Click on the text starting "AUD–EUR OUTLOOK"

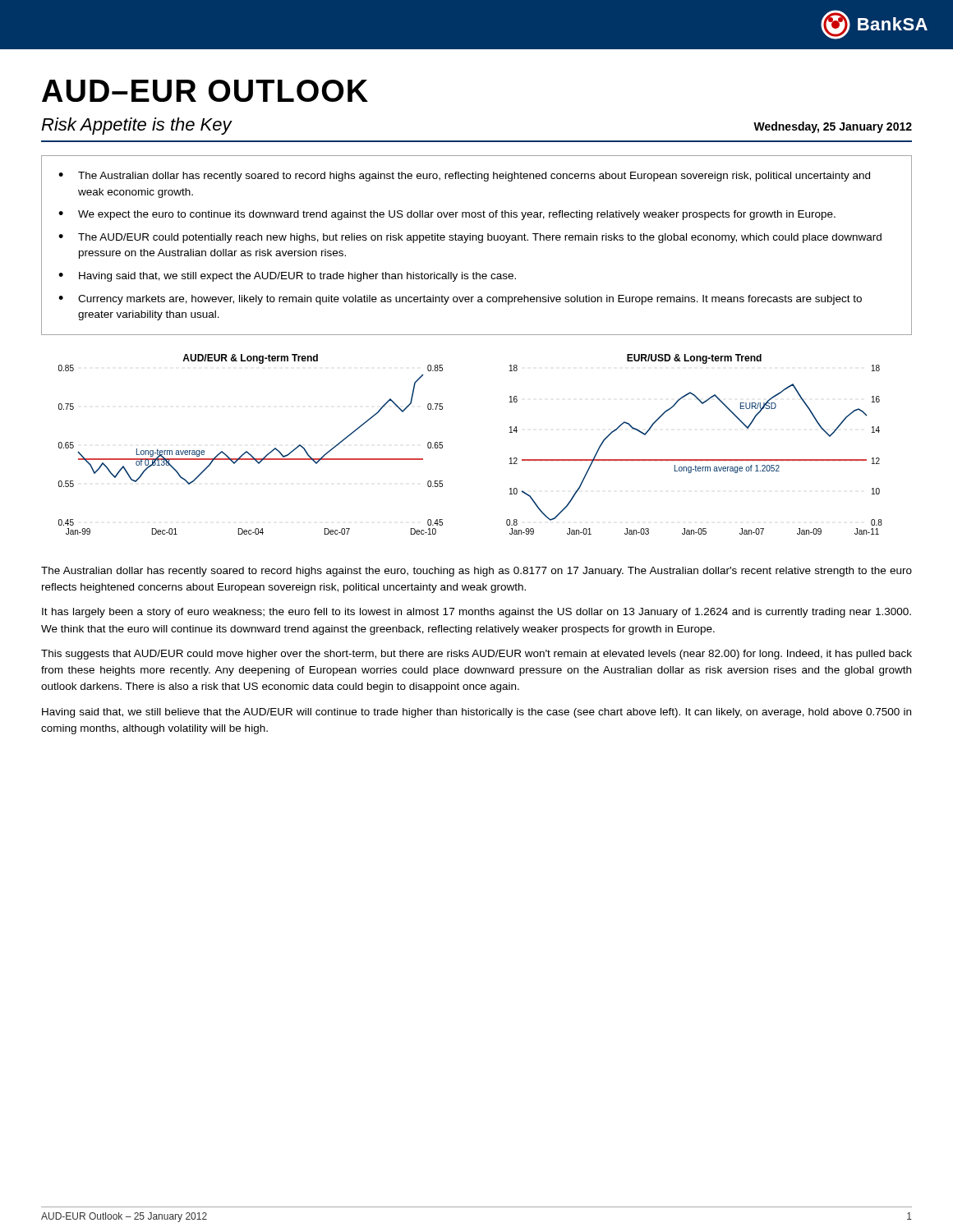[x=205, y=91]
